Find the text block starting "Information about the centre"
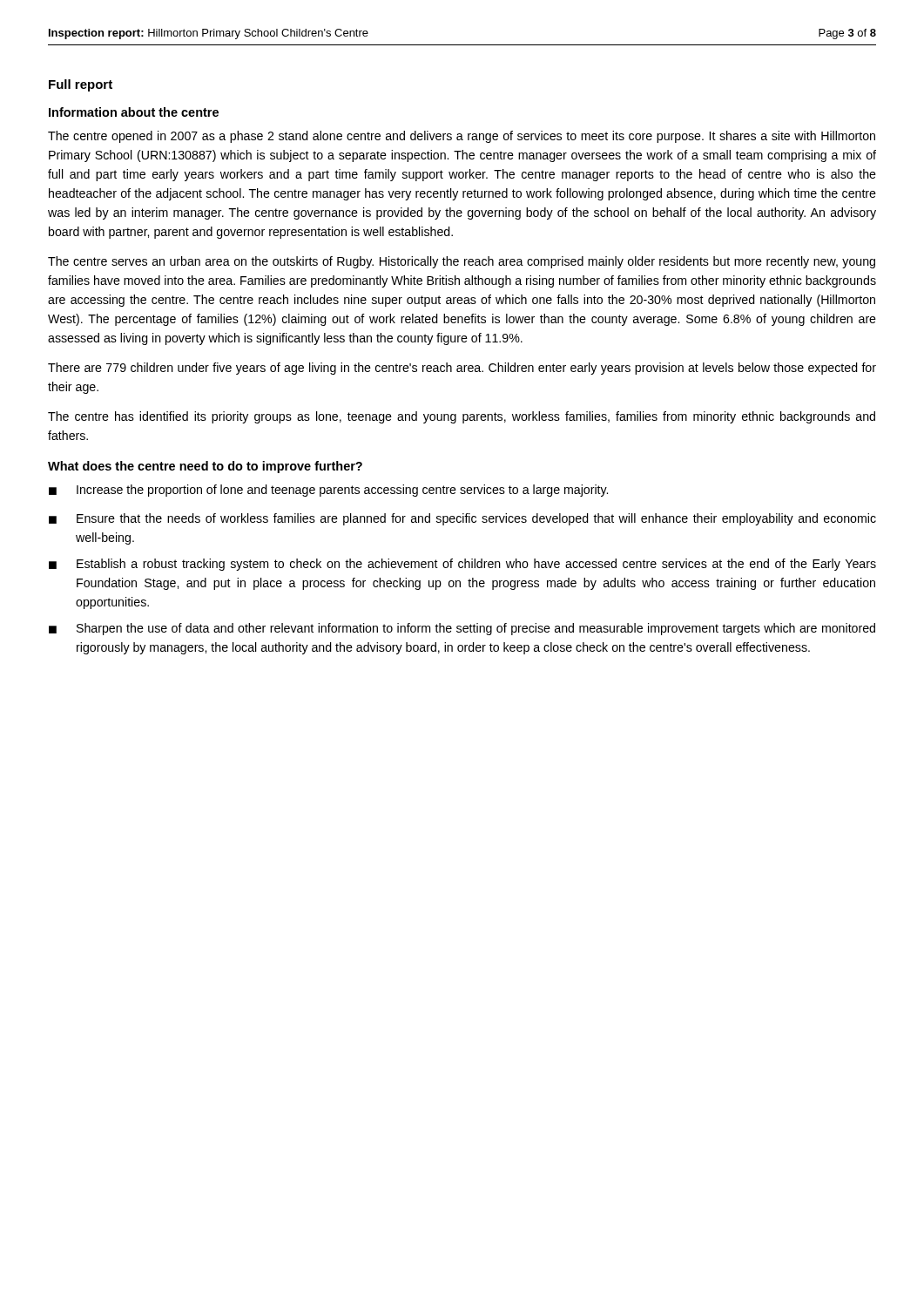924x1307 pixels. 133,112
